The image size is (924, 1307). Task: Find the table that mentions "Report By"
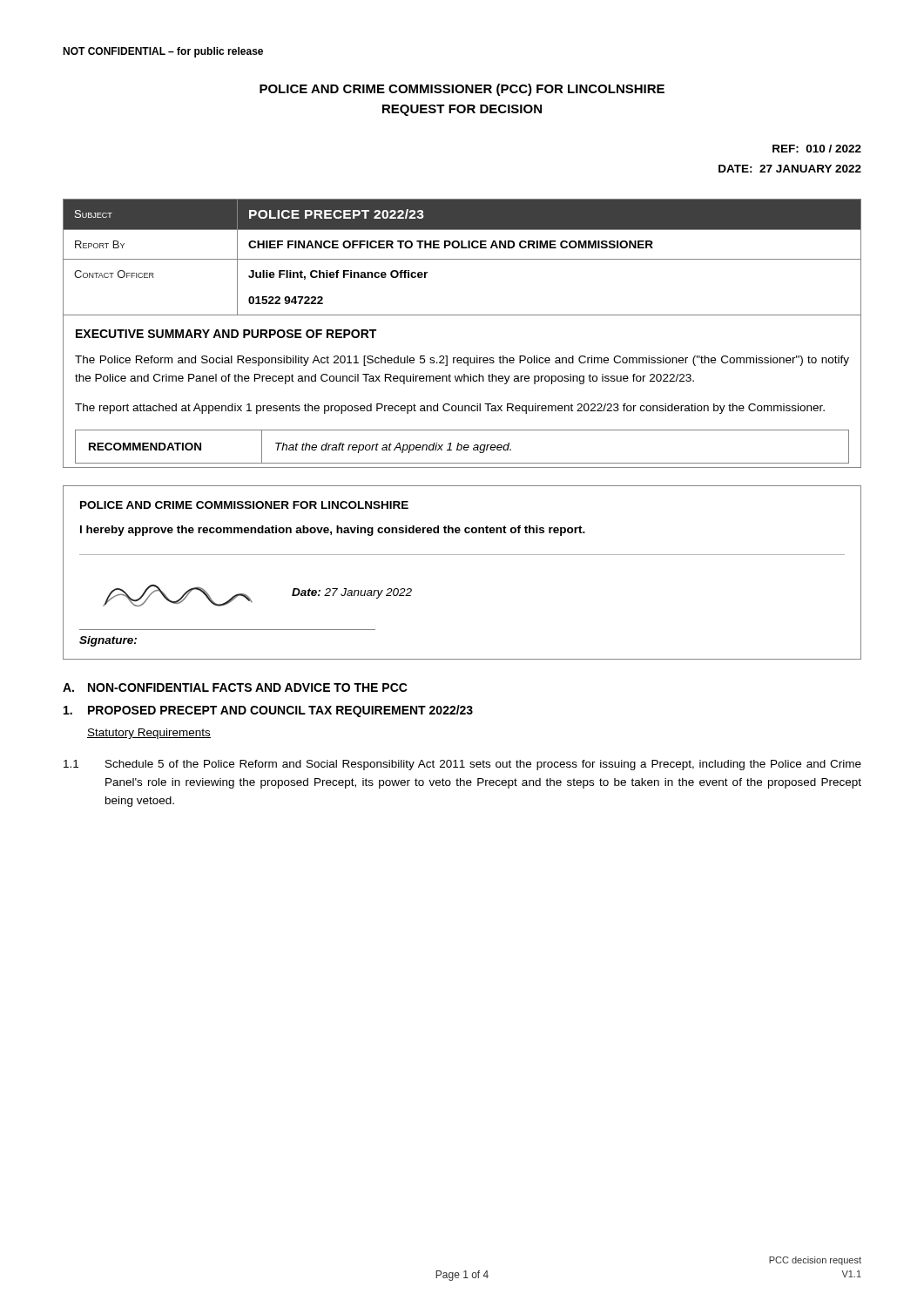tap(462, 257)
